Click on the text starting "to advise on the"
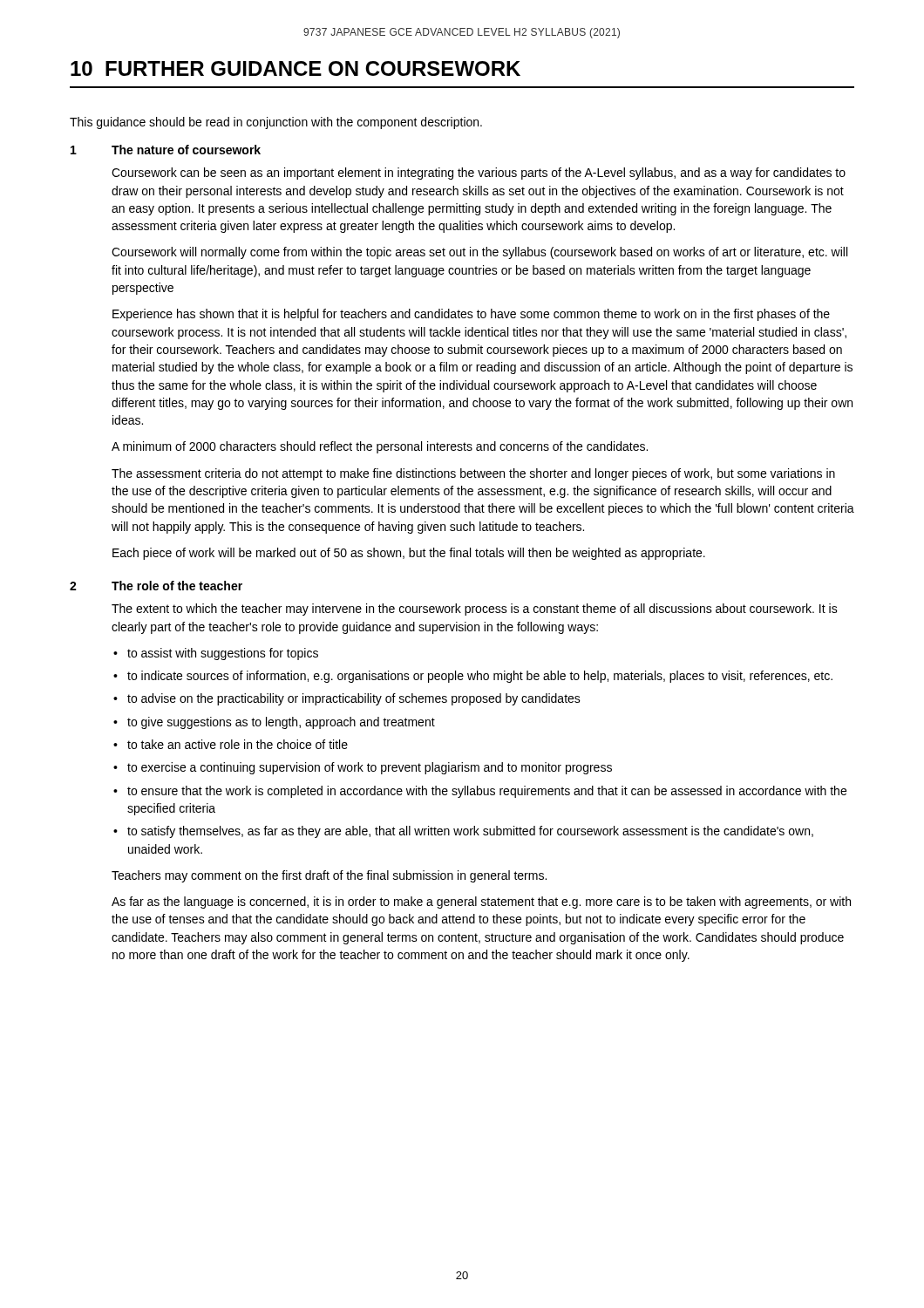The width and height of the screenshot is (924, 1308). tap(354, 699)
